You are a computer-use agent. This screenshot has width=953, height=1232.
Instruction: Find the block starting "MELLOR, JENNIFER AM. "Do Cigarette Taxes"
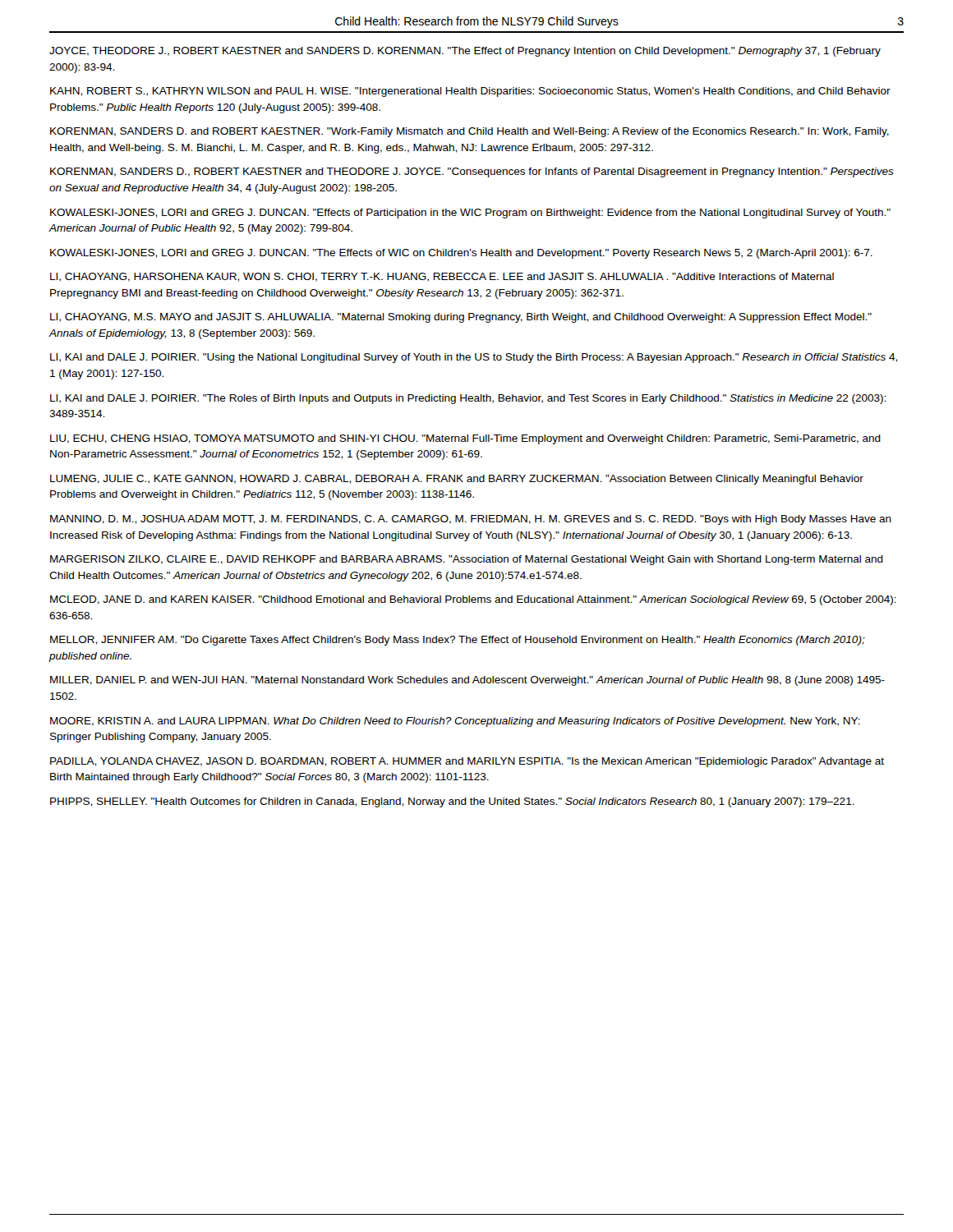(x=457, y=648)
